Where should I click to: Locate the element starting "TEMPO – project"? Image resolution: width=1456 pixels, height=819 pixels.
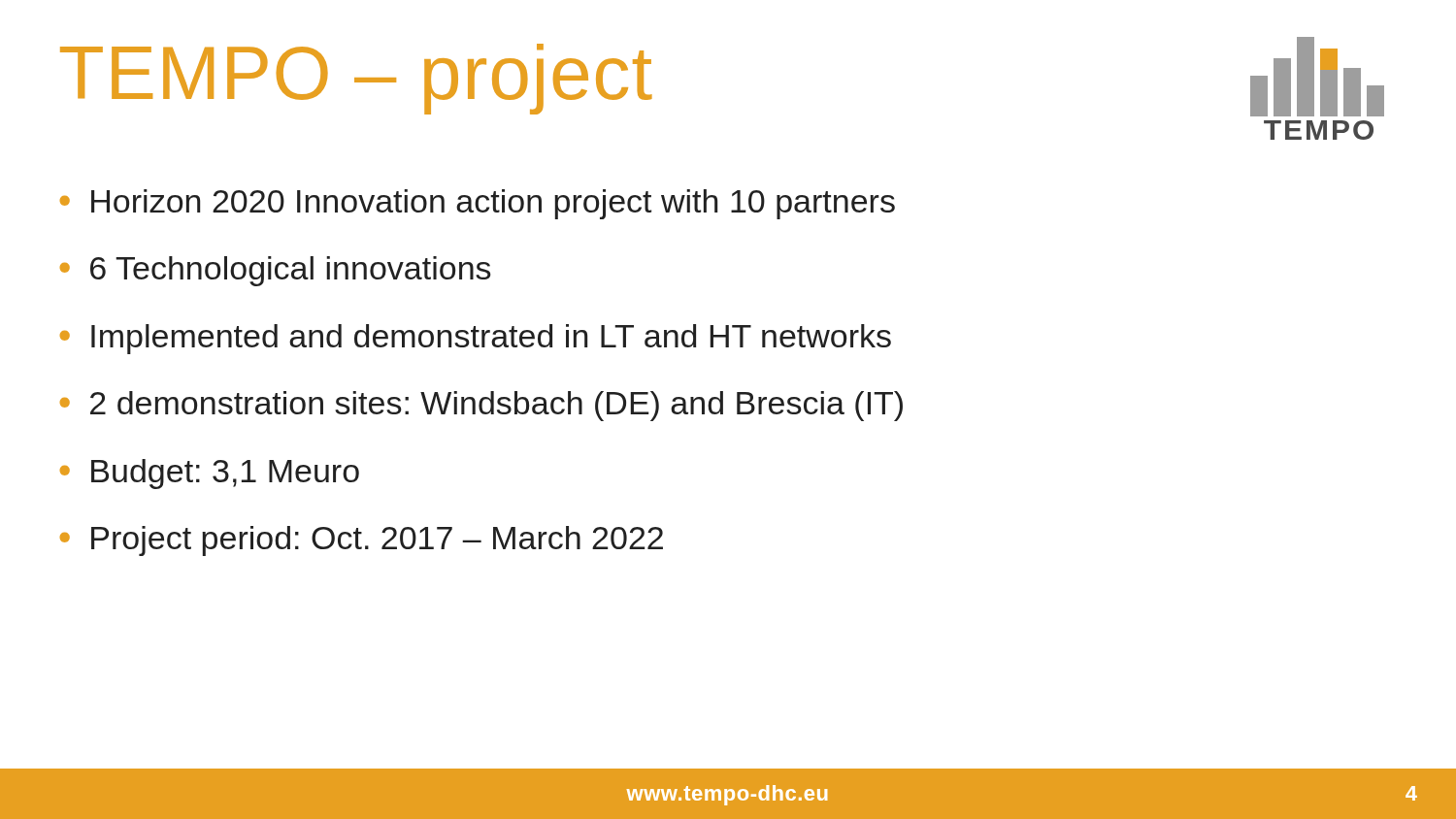(356, 73)
